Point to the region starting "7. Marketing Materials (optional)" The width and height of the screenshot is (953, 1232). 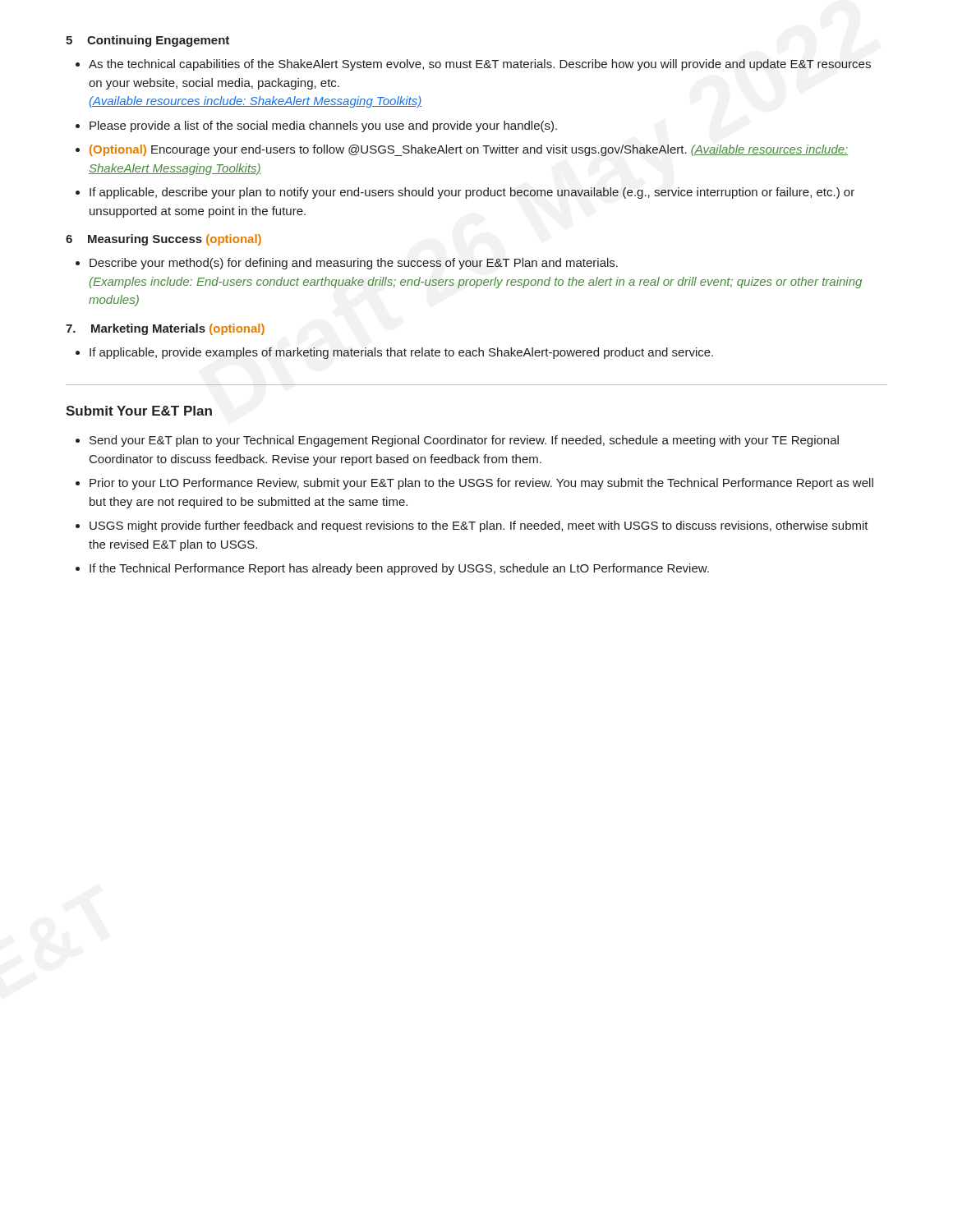pyautogui.click(x=165, y=328)
